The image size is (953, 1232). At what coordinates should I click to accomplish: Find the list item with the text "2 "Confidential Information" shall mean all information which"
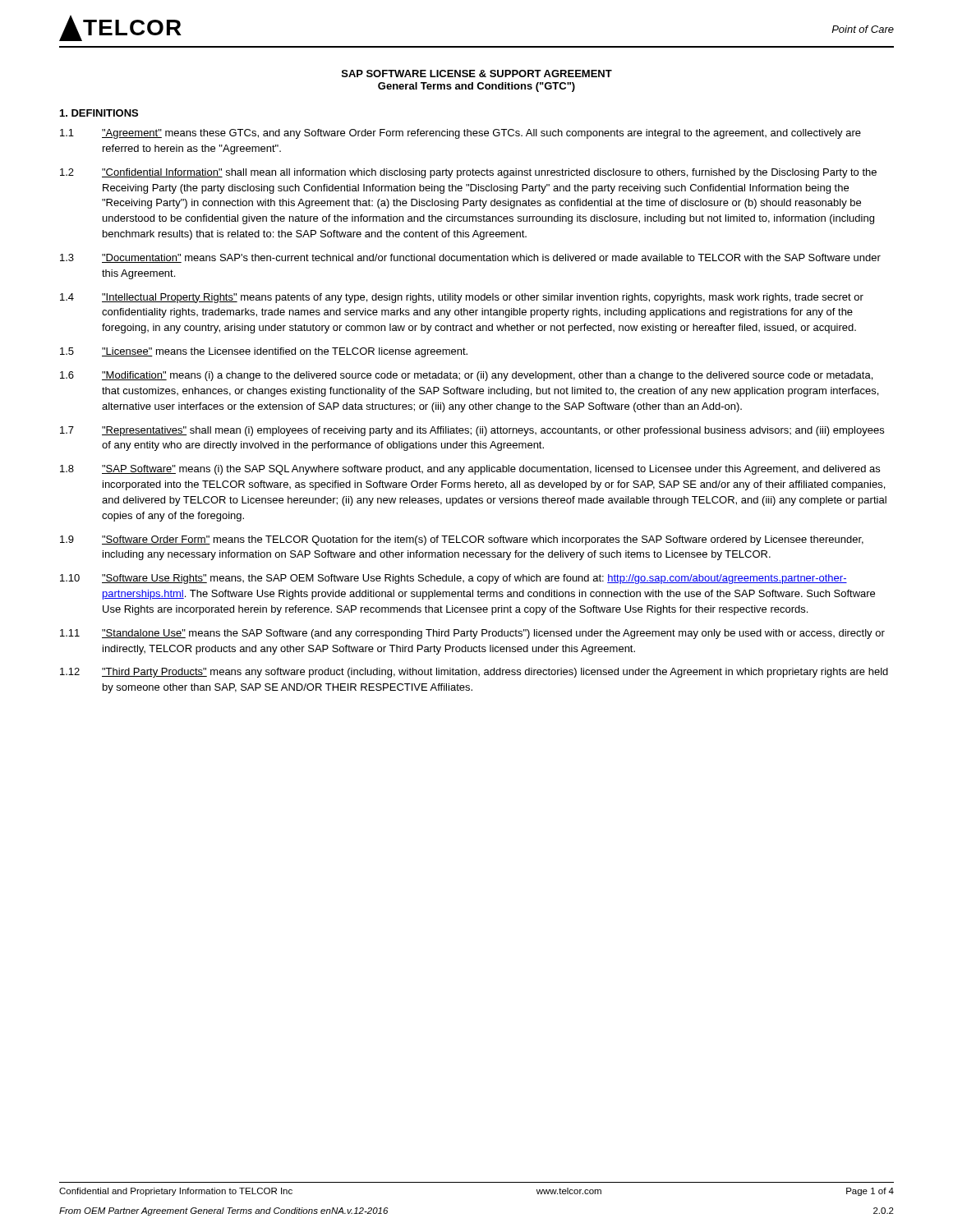pos(476,204)
